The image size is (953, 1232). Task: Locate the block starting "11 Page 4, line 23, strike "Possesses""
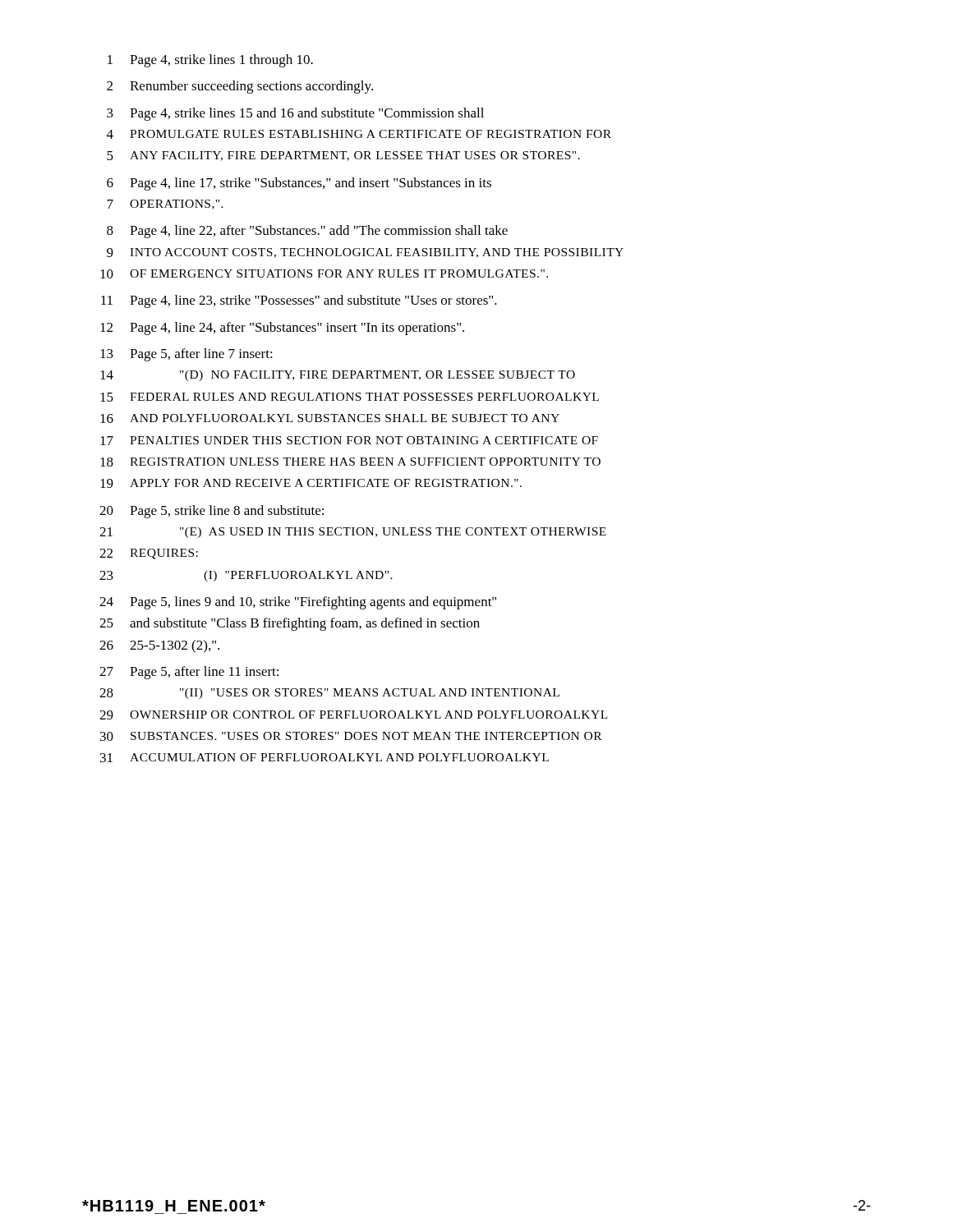point(476,301)
